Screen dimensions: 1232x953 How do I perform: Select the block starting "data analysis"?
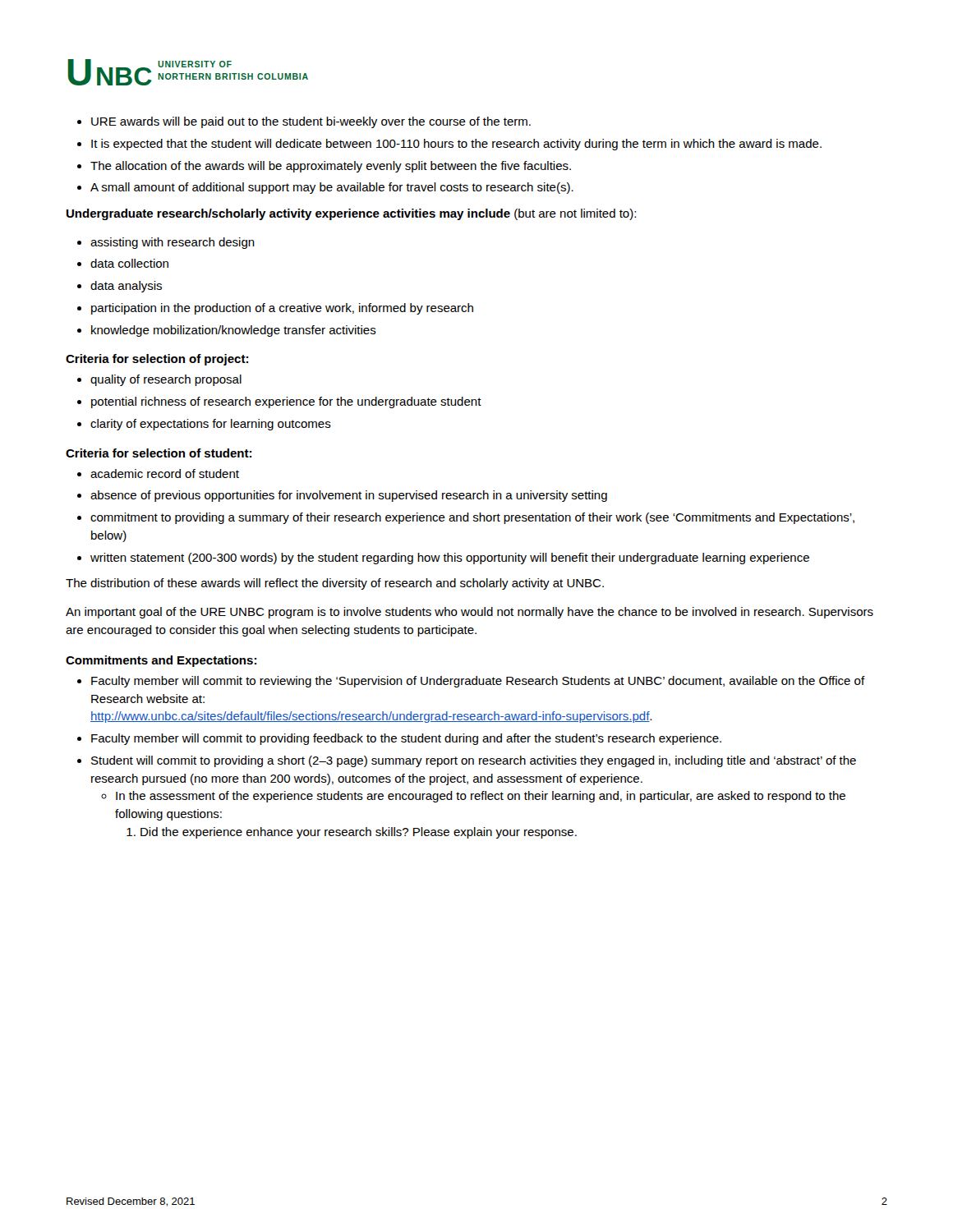126,287
